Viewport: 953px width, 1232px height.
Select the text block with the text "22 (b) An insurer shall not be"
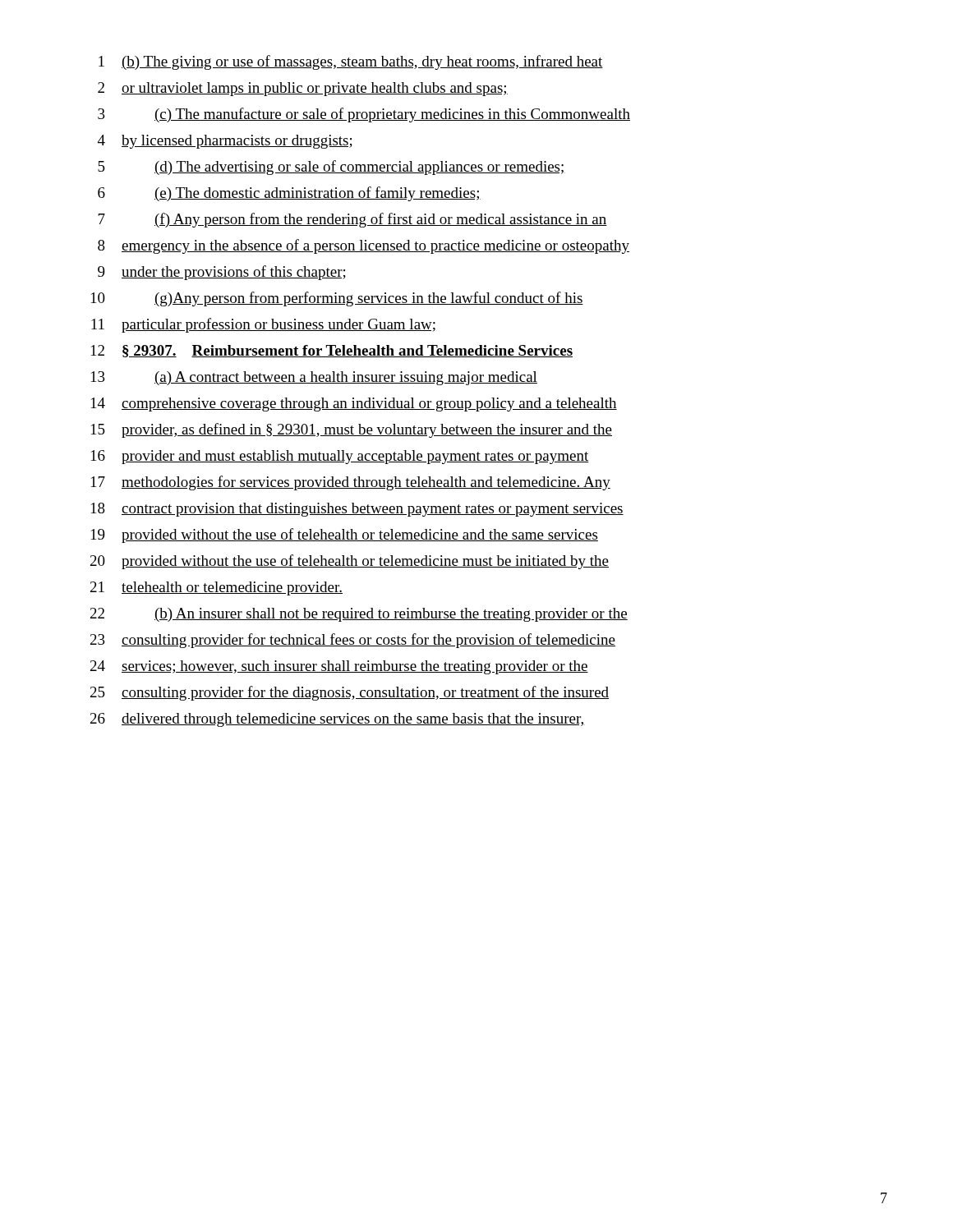tap(476, 614)
